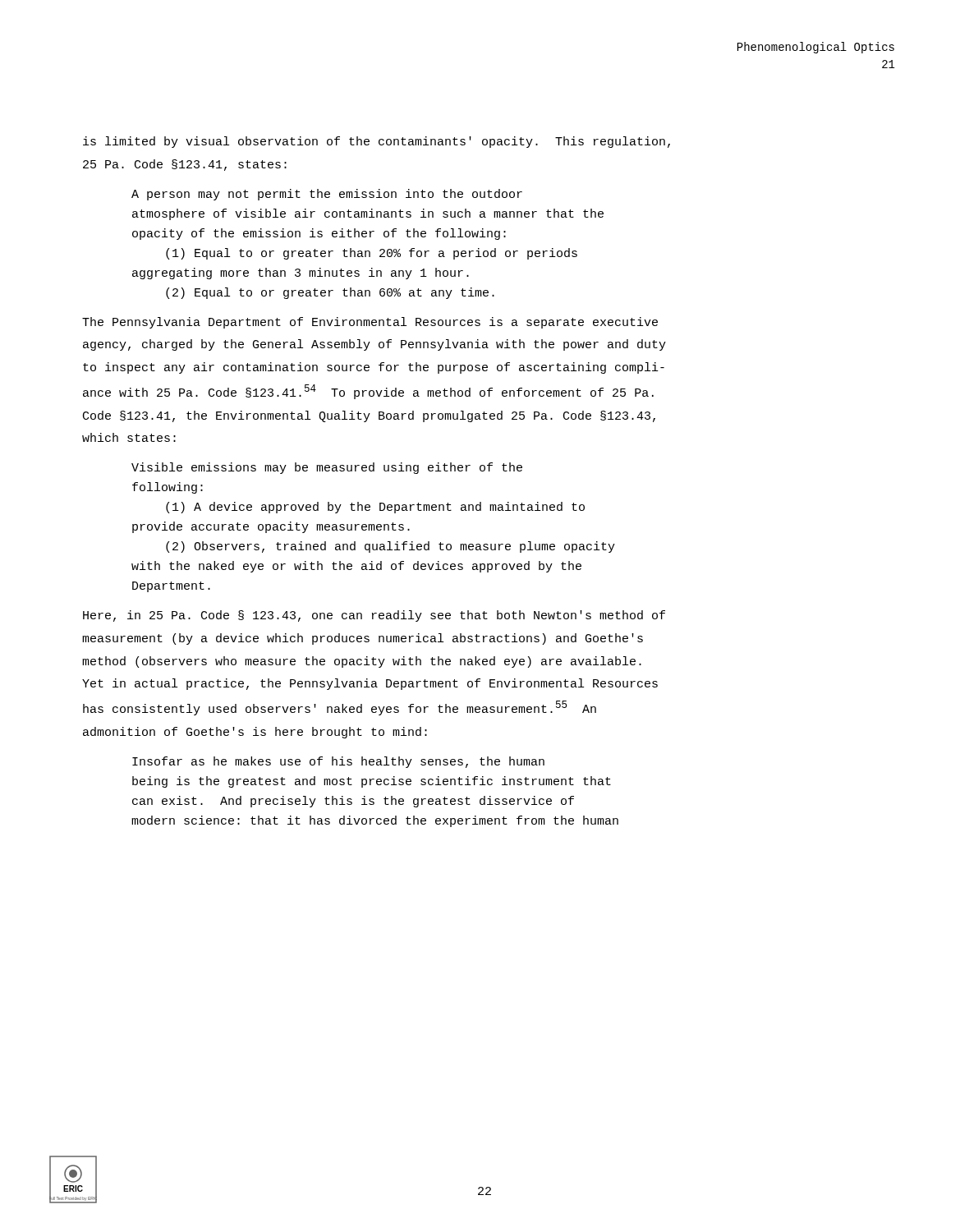Image resolution: width=969 pixels, height=1232 pixels.
Task: Click on the text block with the text "Code §123.41, the Environmental Quality Board promulgated 25"
Action: click(370, 416)
